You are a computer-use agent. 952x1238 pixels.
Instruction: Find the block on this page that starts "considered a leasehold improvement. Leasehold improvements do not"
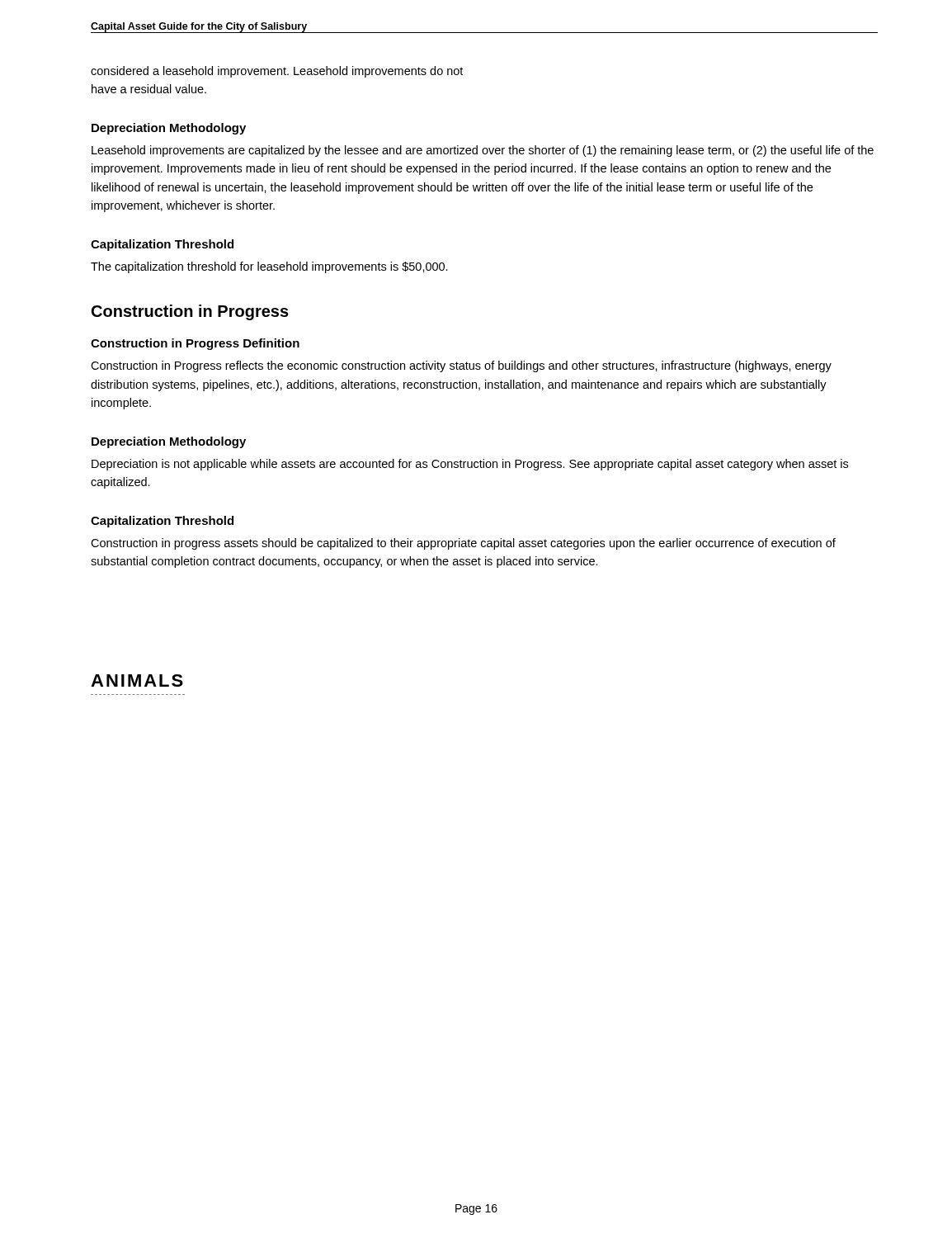(x=277, y=80)
